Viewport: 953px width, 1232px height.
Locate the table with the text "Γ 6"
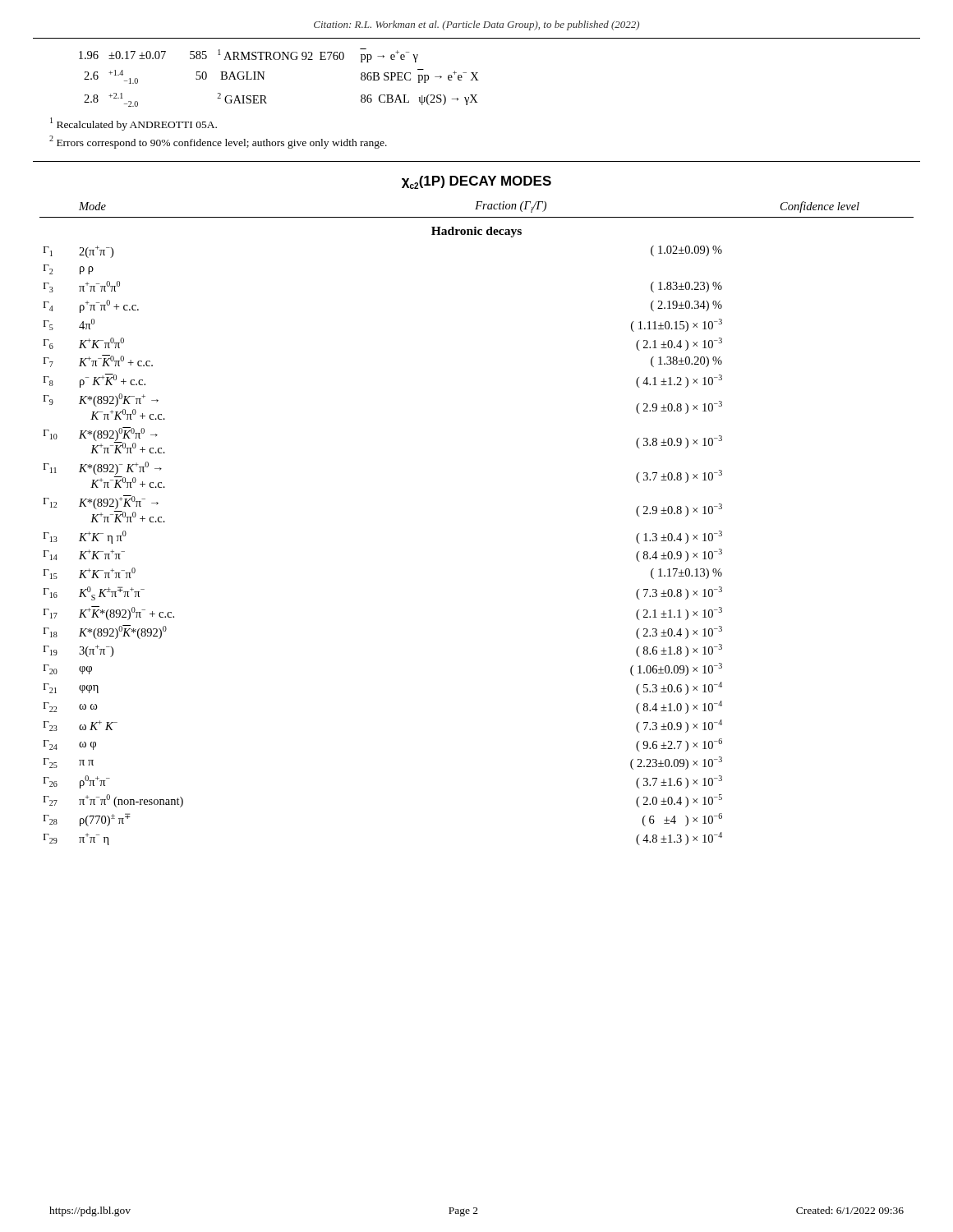pos(476,522)
